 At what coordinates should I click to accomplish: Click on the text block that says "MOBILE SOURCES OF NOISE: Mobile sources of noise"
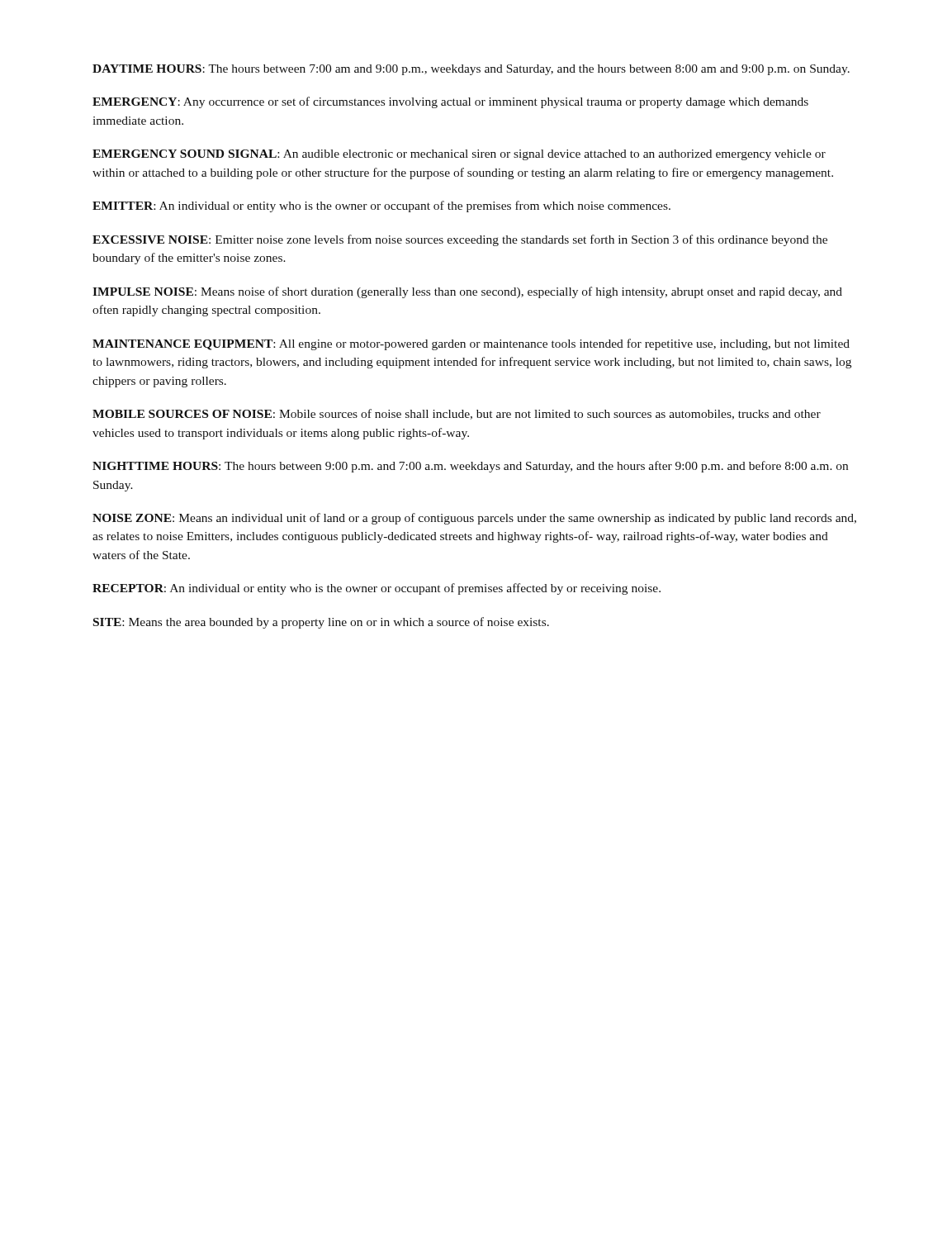pyautogui.click(x=476, y=423)
